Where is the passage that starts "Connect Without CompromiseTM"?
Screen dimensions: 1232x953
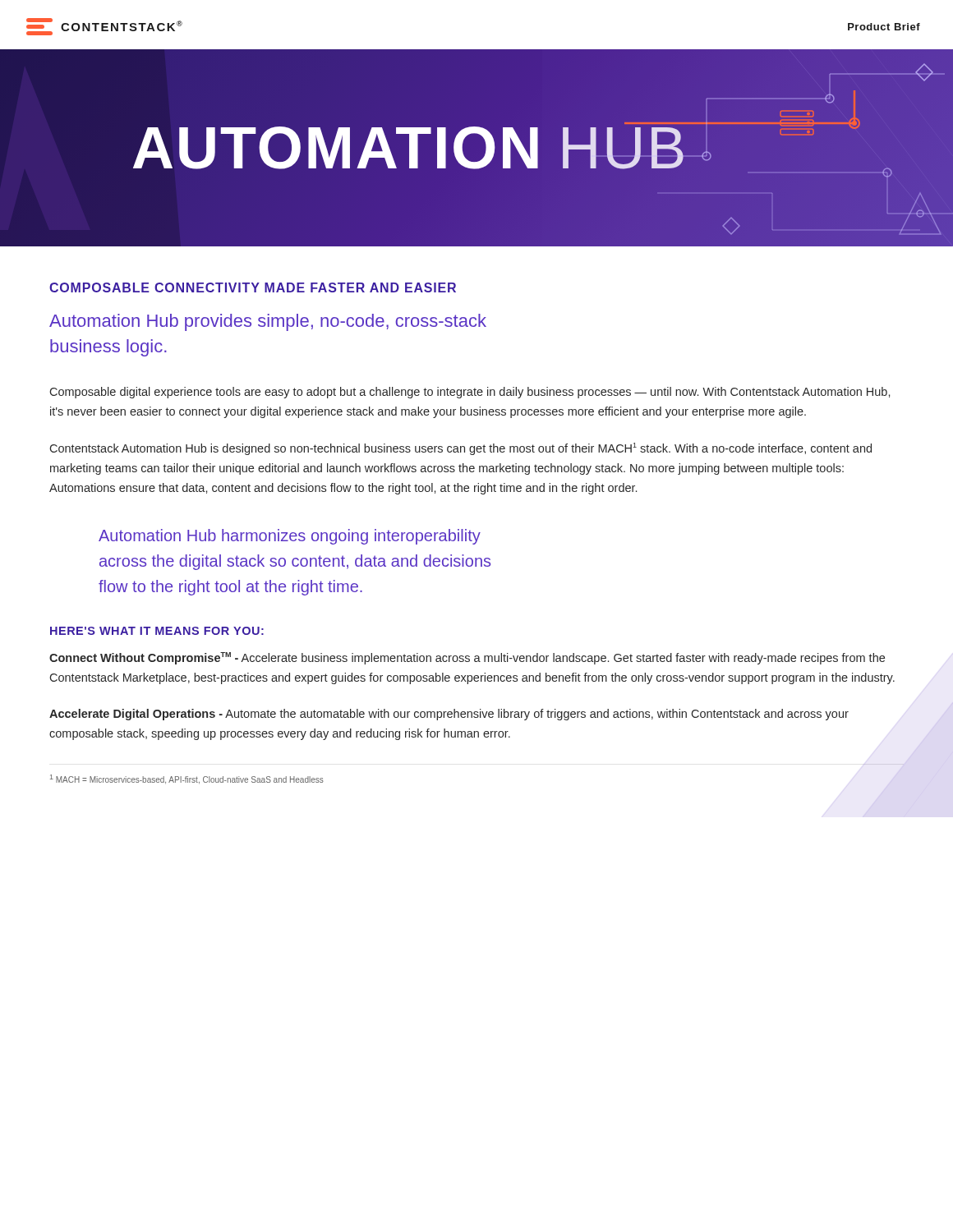click(x=472, y=667)
